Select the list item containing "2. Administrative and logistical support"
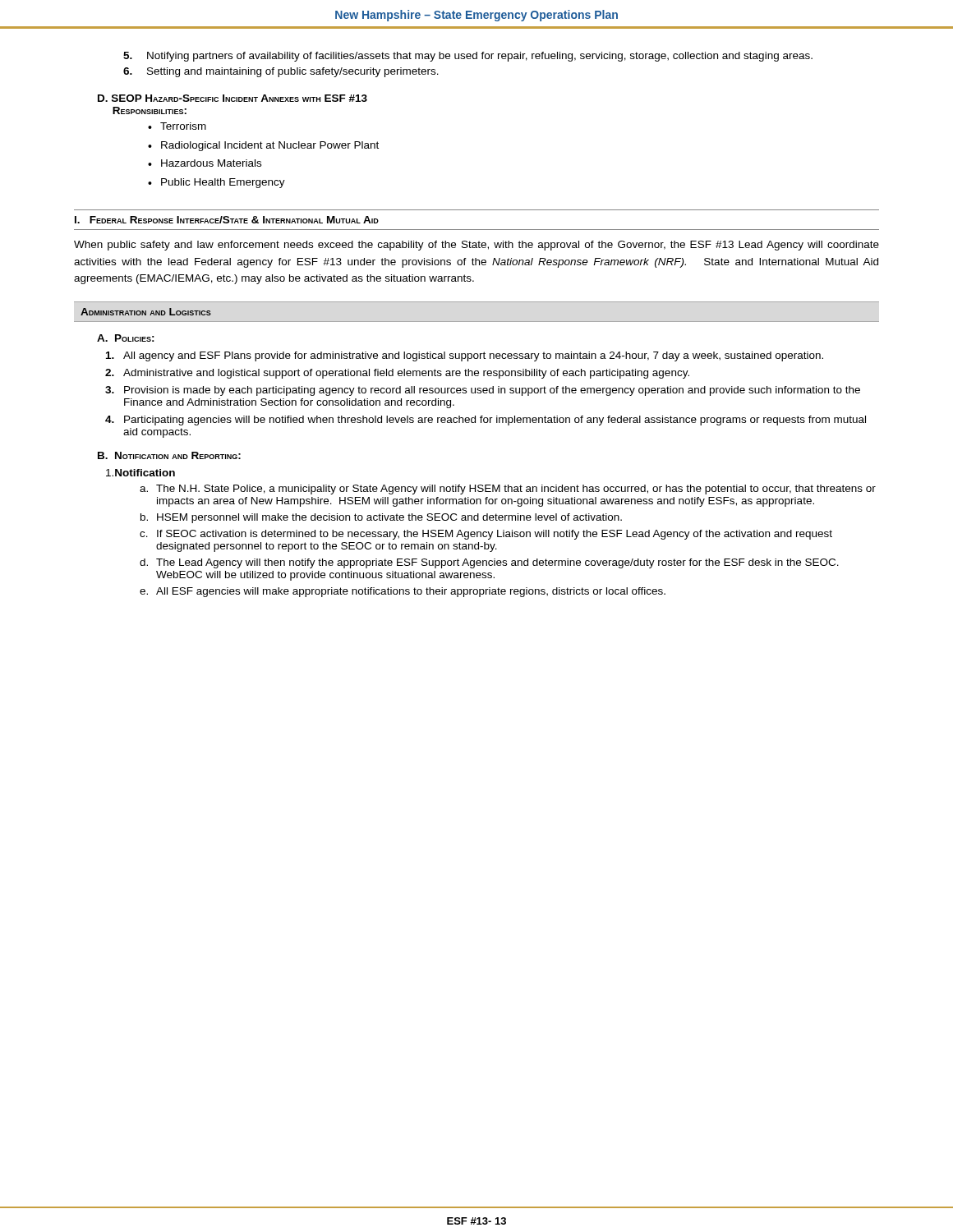This screenshot has width=953, height=1232. click(x=492, y=373)
